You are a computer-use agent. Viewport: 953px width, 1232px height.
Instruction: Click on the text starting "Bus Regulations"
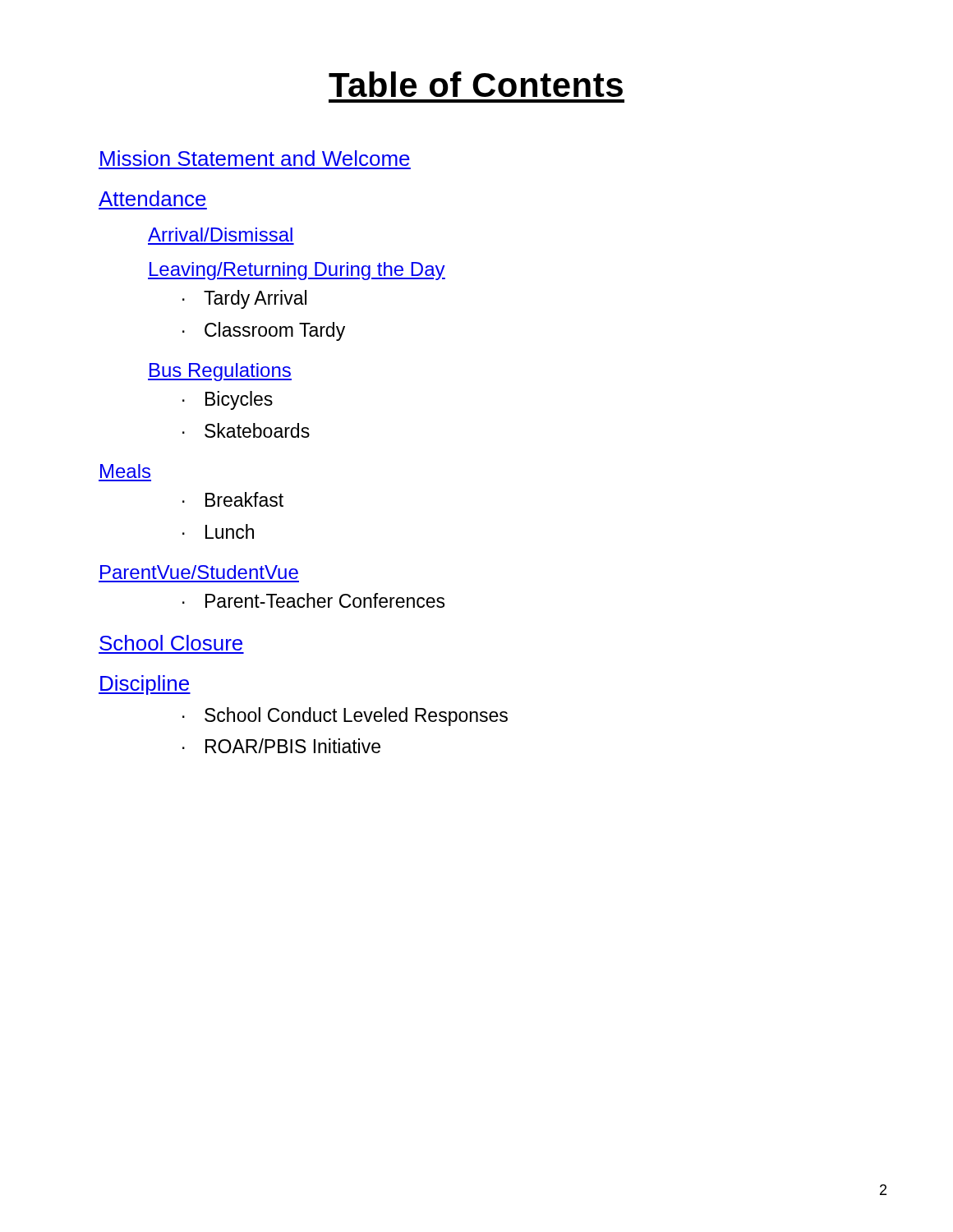(220, 372)
